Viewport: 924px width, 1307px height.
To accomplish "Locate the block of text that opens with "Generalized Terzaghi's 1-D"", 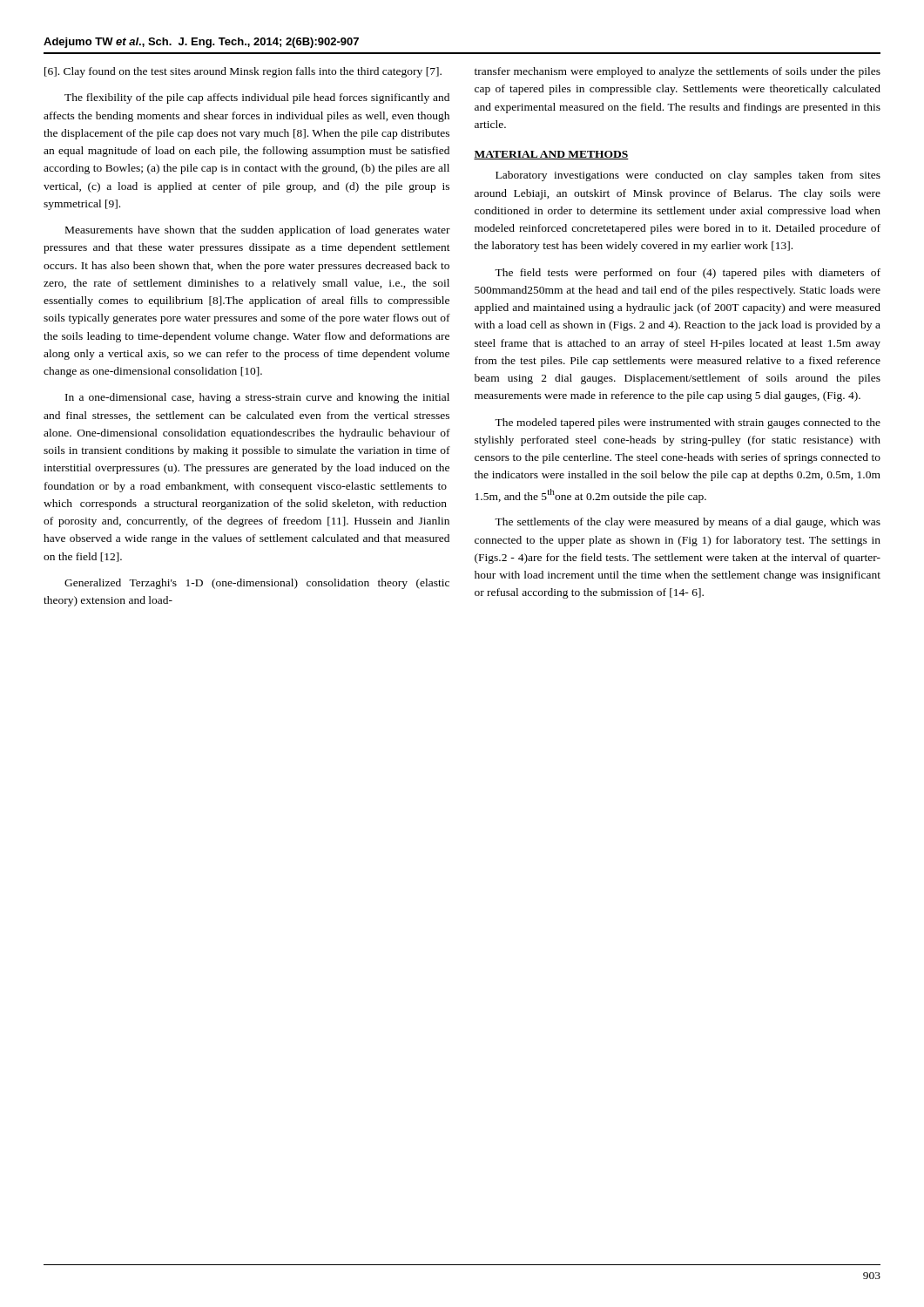I will tap(247, 592).
